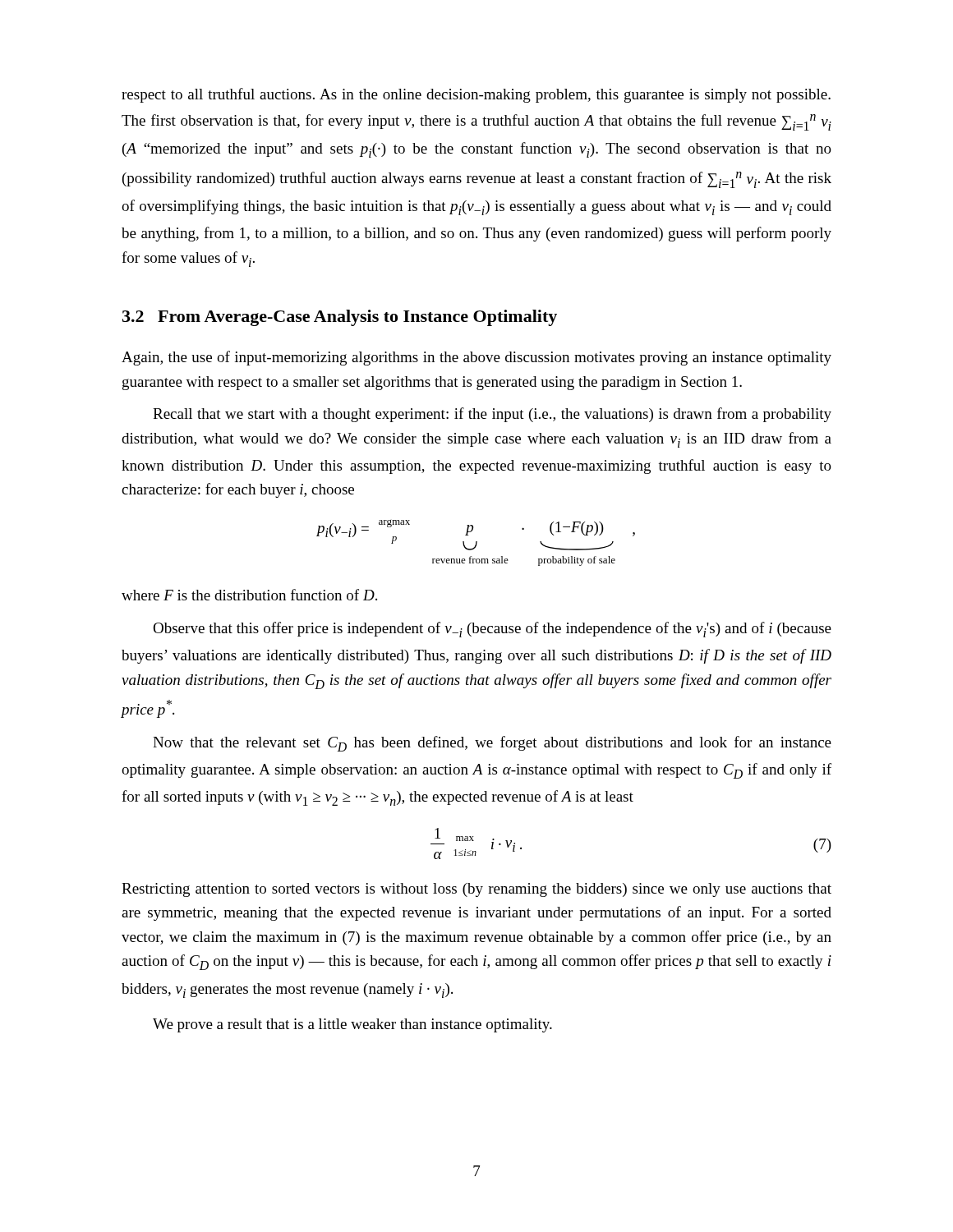
Task: Where is the passage that starts "Now that the relevant set CD has"?
Action: click(x=476, y=771)
